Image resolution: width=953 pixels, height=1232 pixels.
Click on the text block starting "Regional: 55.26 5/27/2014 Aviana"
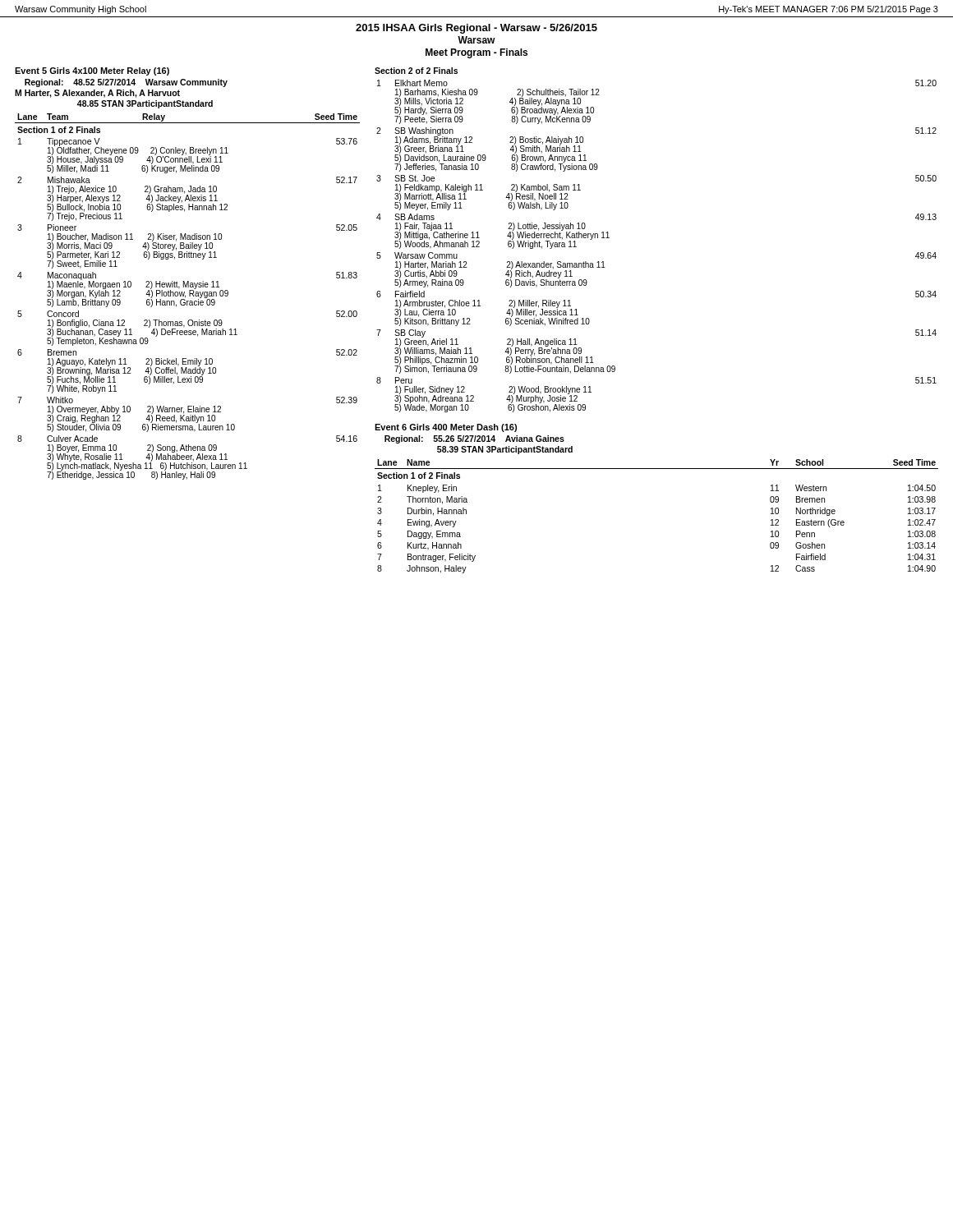tap(469, 439)
